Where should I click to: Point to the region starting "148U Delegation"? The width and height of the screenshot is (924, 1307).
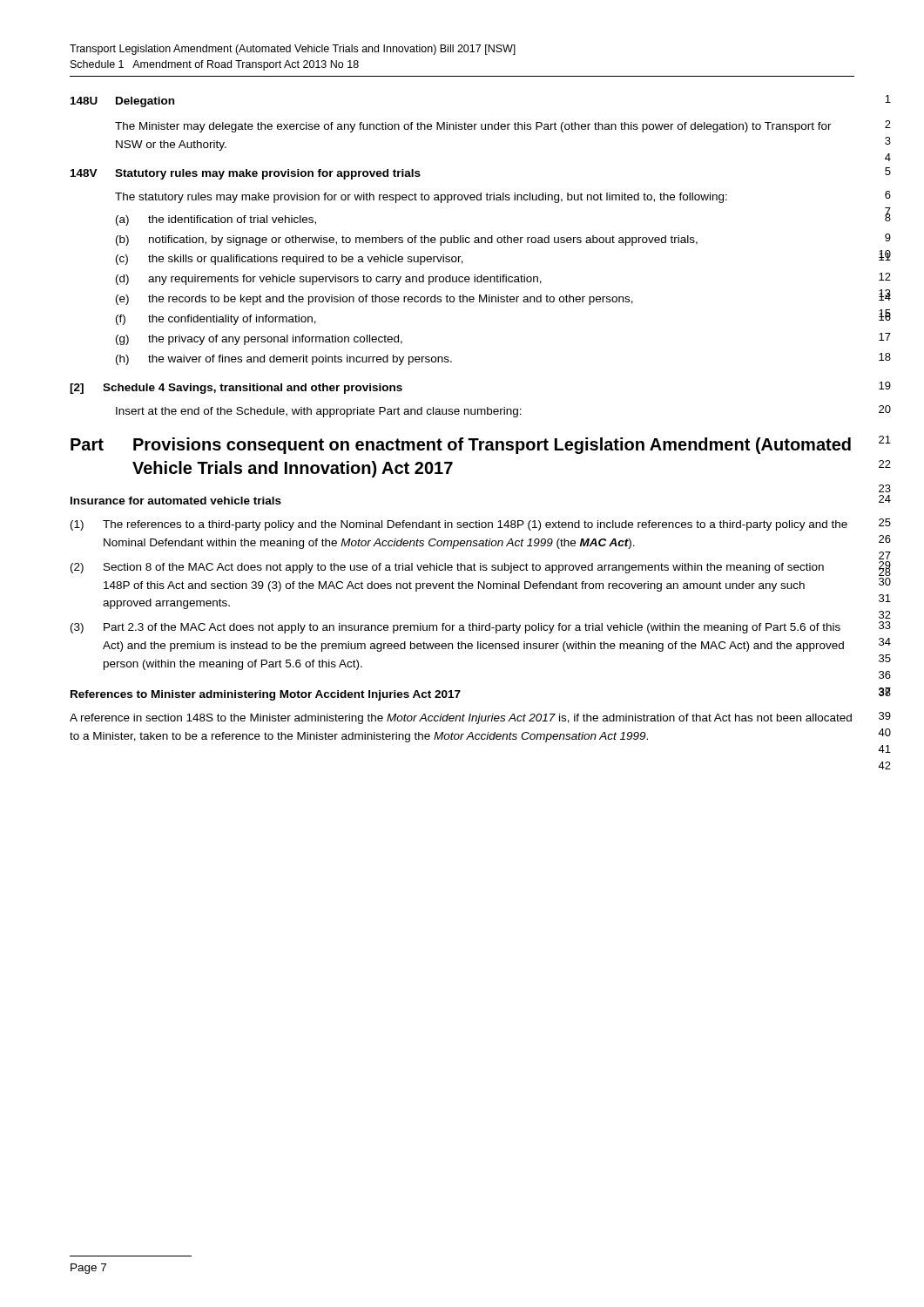coord(122,101)
